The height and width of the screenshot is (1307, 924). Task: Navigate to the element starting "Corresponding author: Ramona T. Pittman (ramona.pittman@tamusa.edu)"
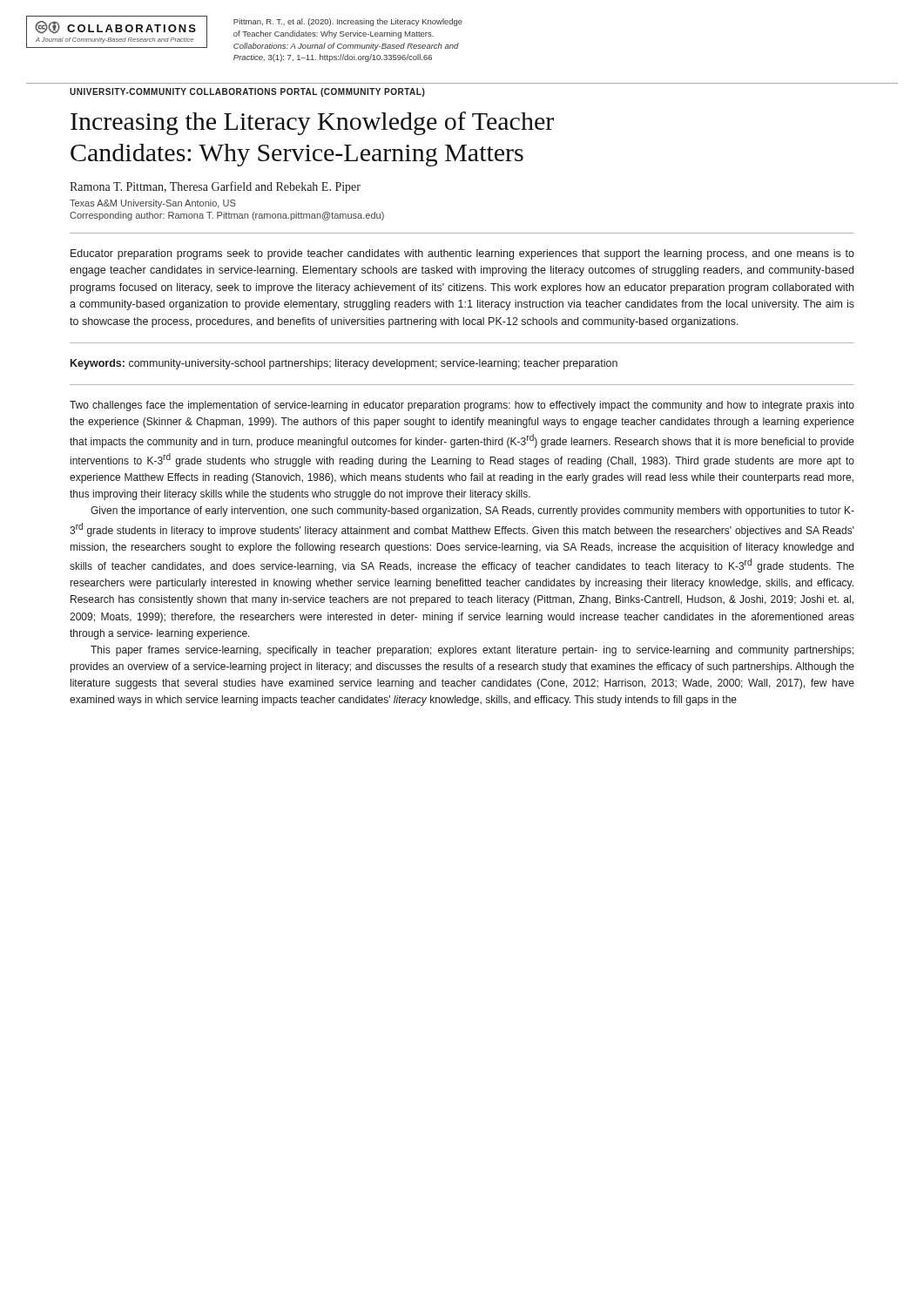pos(227,215)
